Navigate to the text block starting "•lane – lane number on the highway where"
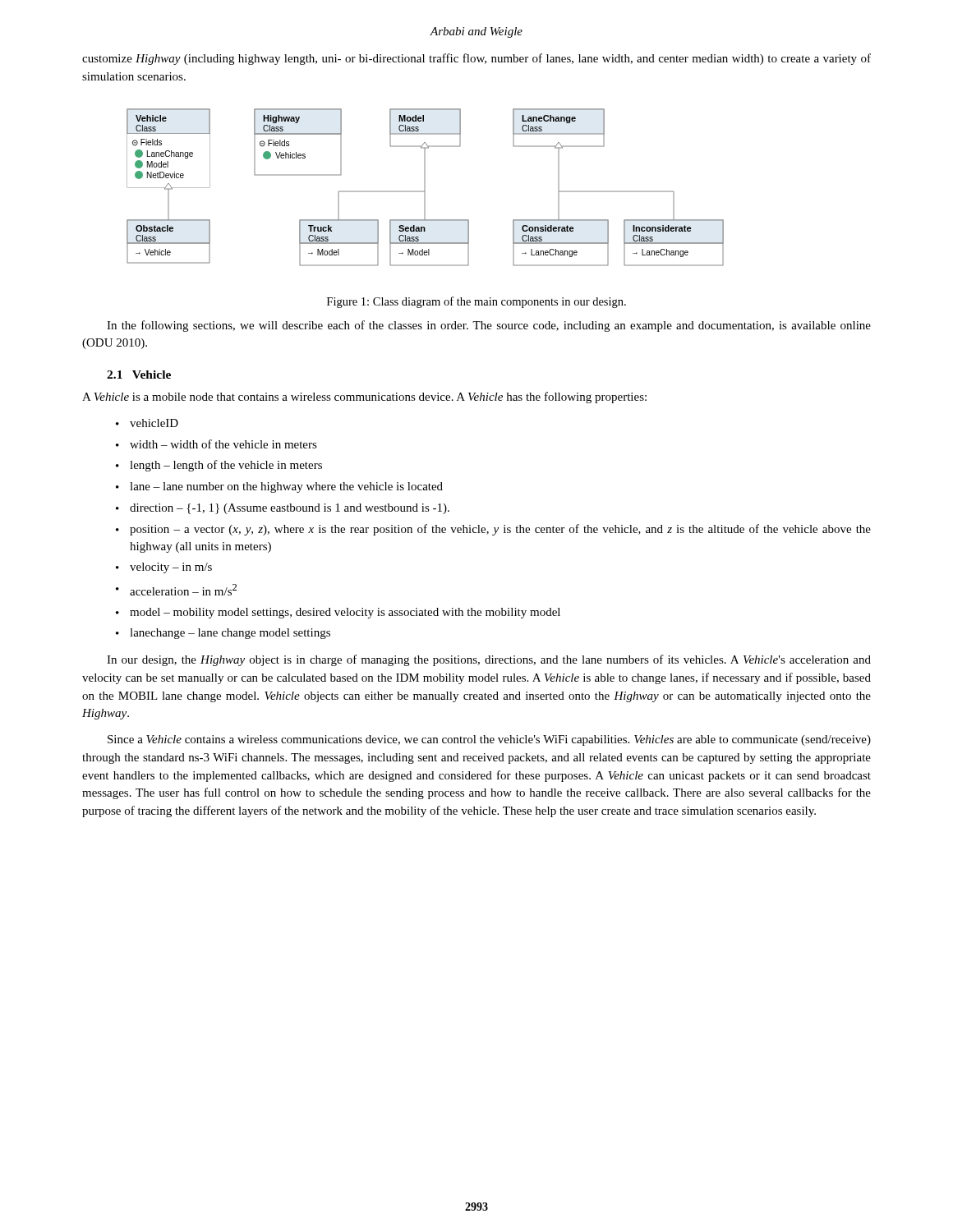The height and width of the screenshot is (1232, 953). 279,487
